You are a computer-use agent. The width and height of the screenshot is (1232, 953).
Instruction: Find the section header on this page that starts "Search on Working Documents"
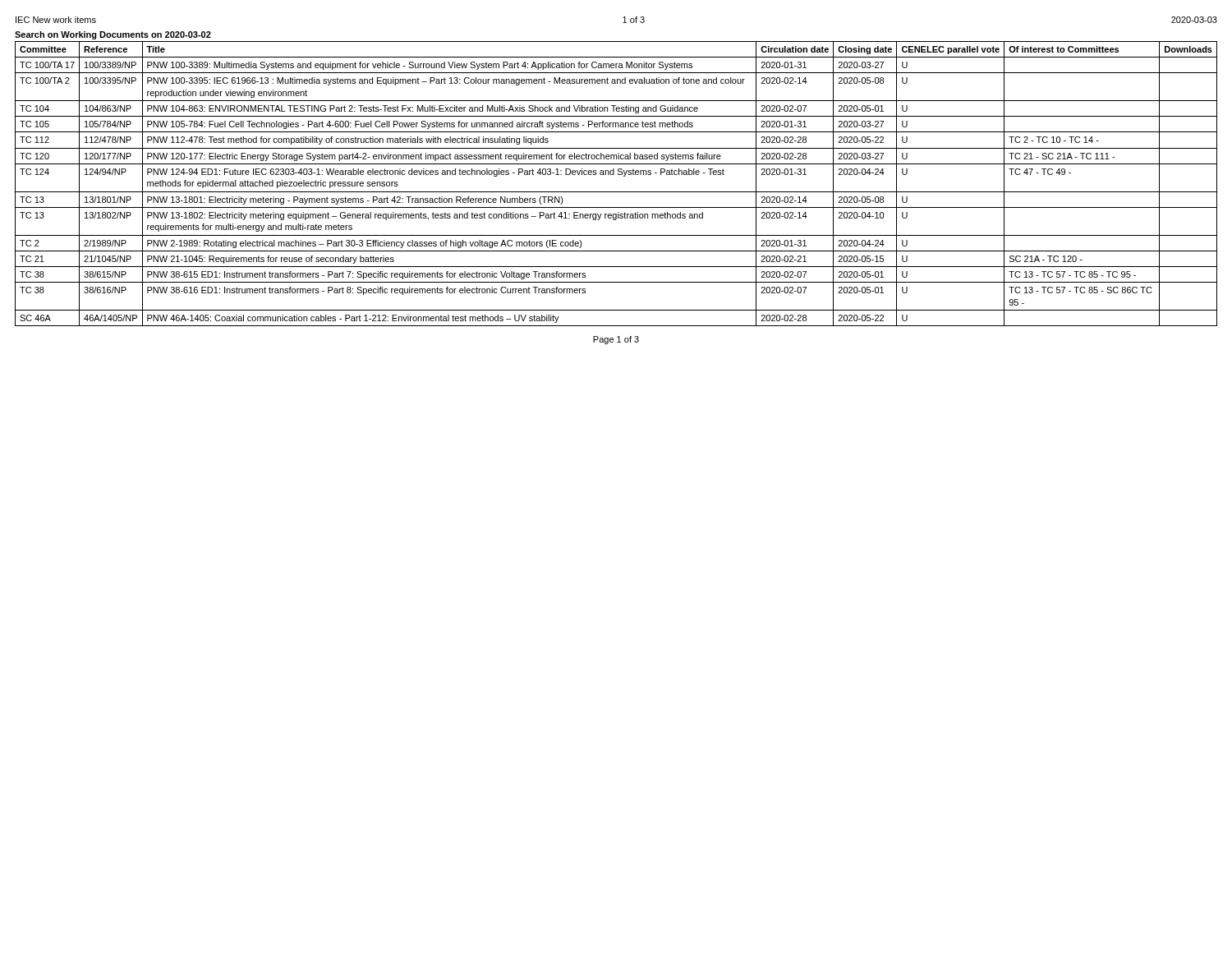coord(113,34)
